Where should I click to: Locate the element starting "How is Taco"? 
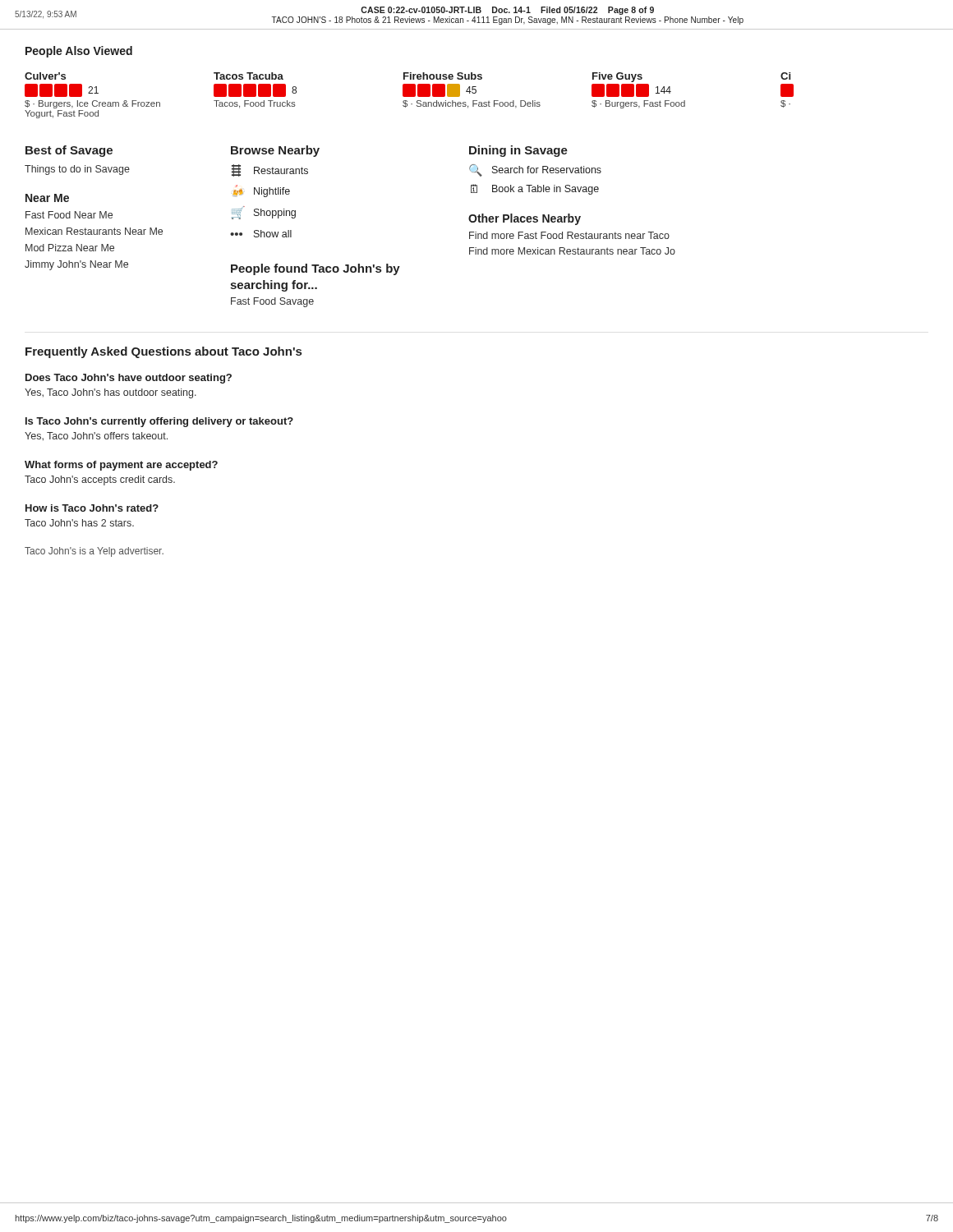point(92,508)
